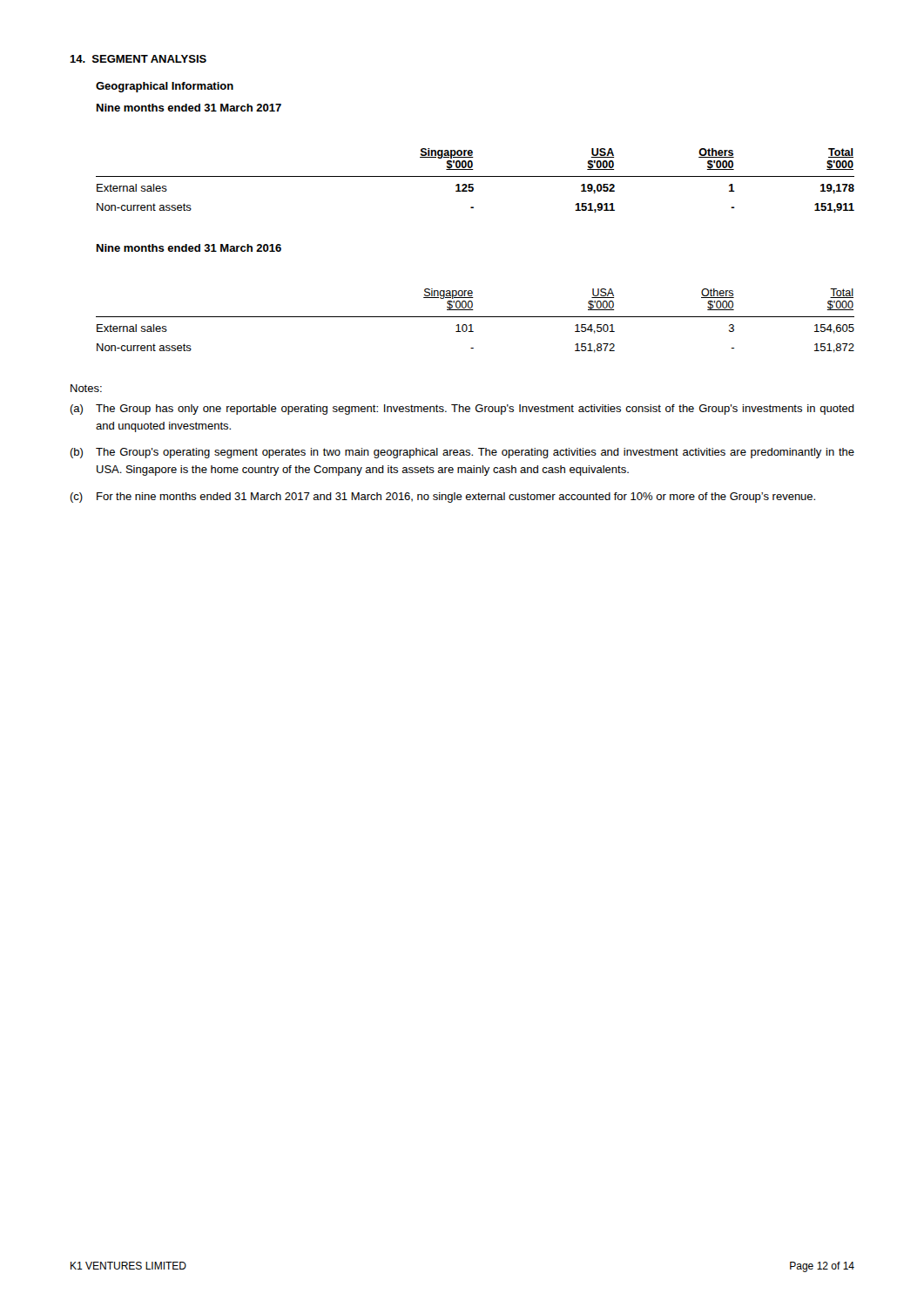This screenshot has height=1307, width=924.
Task: Select the section header that says "Nine months ended 31 March 2017"
Action: [x=189, y=108]
